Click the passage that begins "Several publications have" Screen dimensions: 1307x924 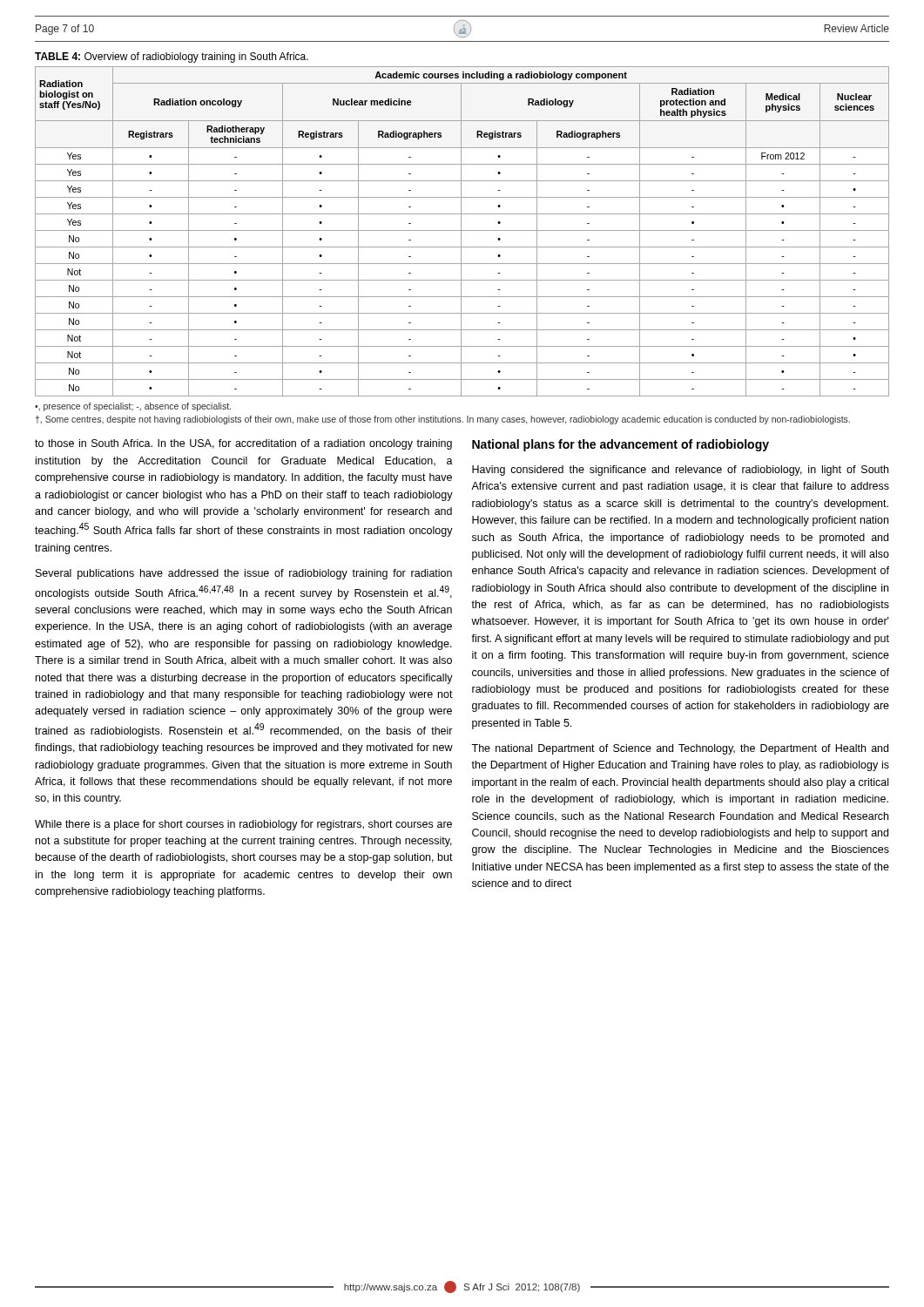pyautogui.click(x=244, y=686)
